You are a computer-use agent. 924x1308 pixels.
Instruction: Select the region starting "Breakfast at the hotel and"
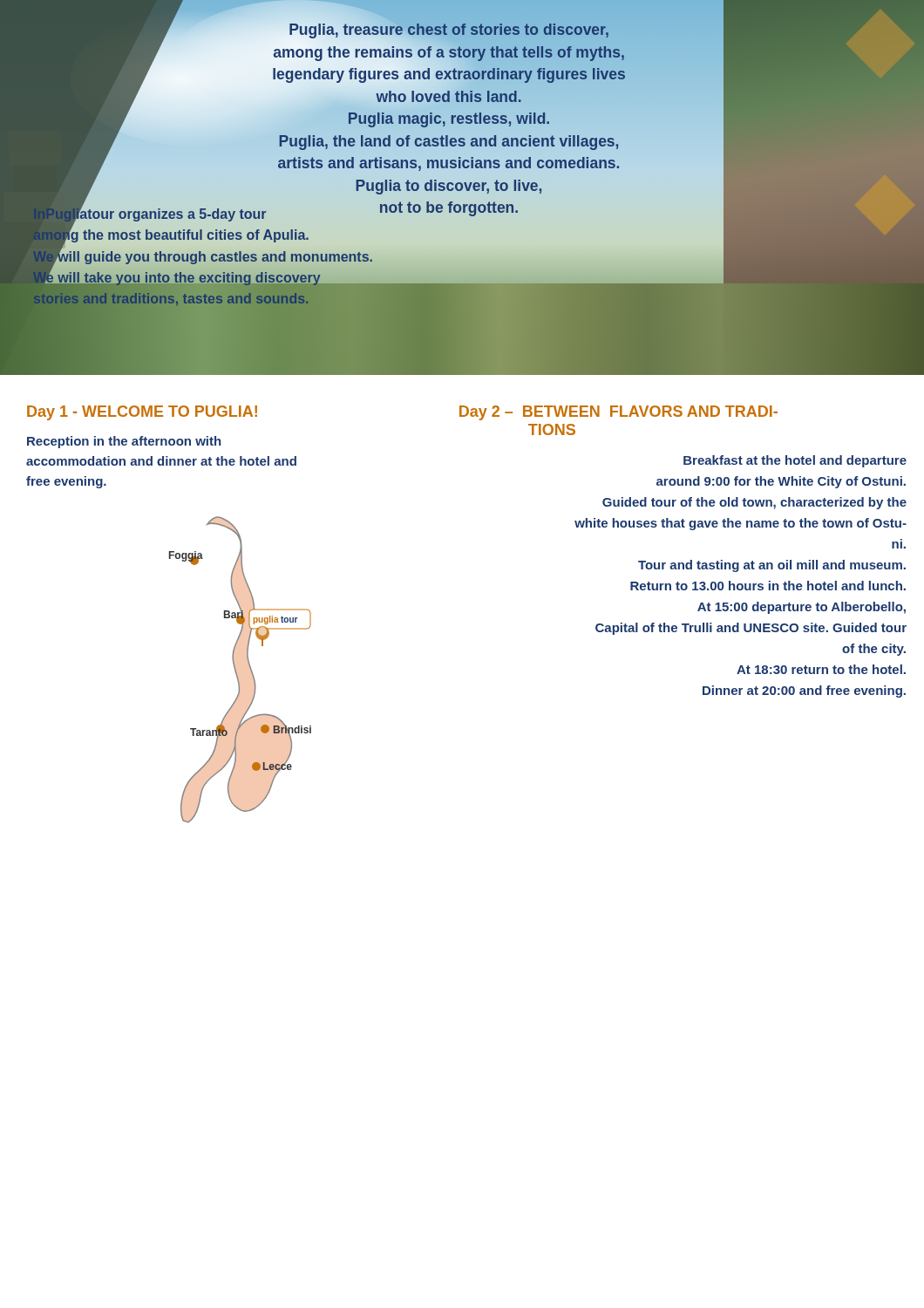pyautogui.click(x=741, y=575)
